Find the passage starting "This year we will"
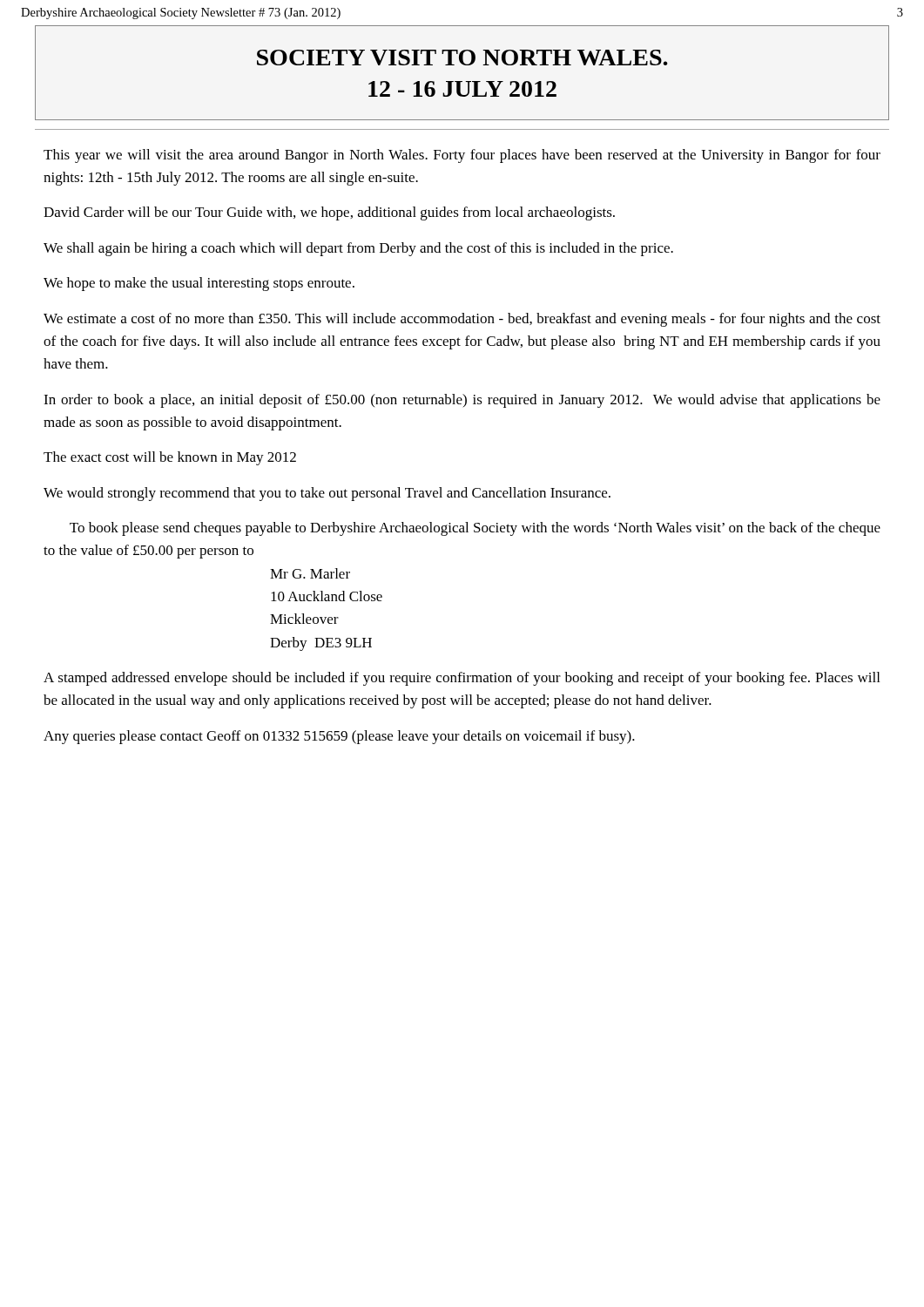The height and width of the screenshot is (1307, 924). coord(462,167)
